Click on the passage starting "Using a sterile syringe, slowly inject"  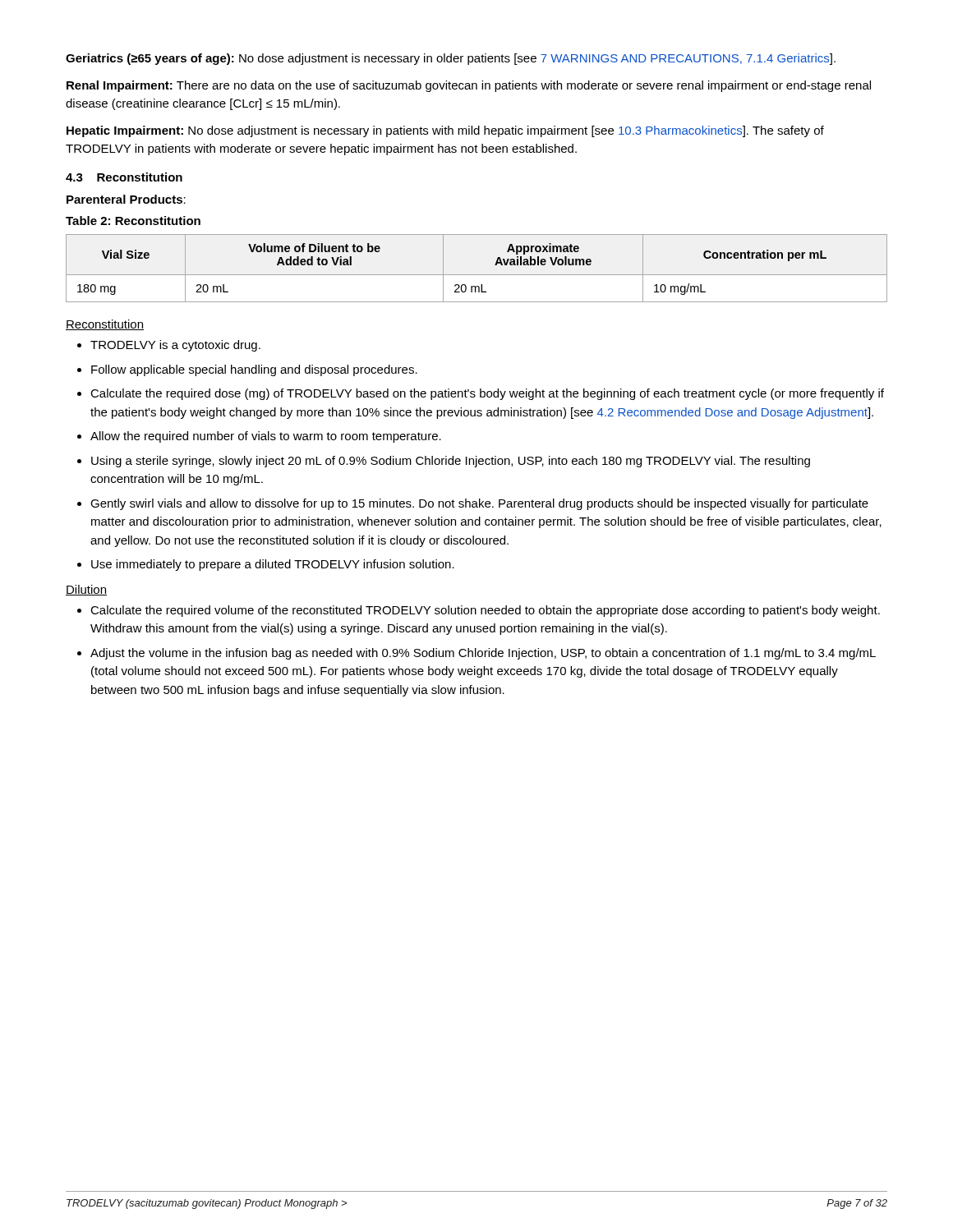pyautogui.click(x=451, y=469)
